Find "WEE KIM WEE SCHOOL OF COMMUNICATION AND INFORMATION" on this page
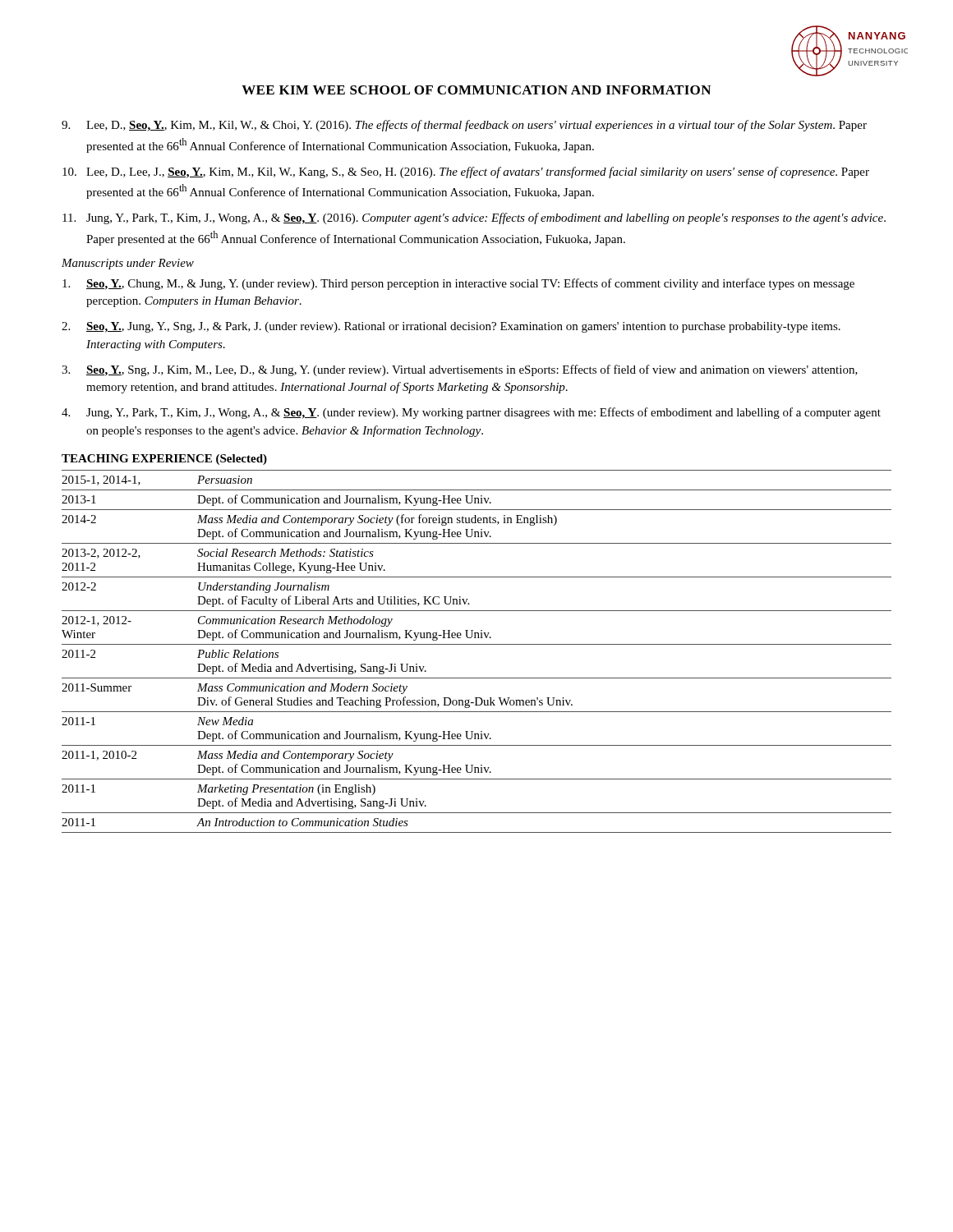953x1232 pixels. [476, 90]
